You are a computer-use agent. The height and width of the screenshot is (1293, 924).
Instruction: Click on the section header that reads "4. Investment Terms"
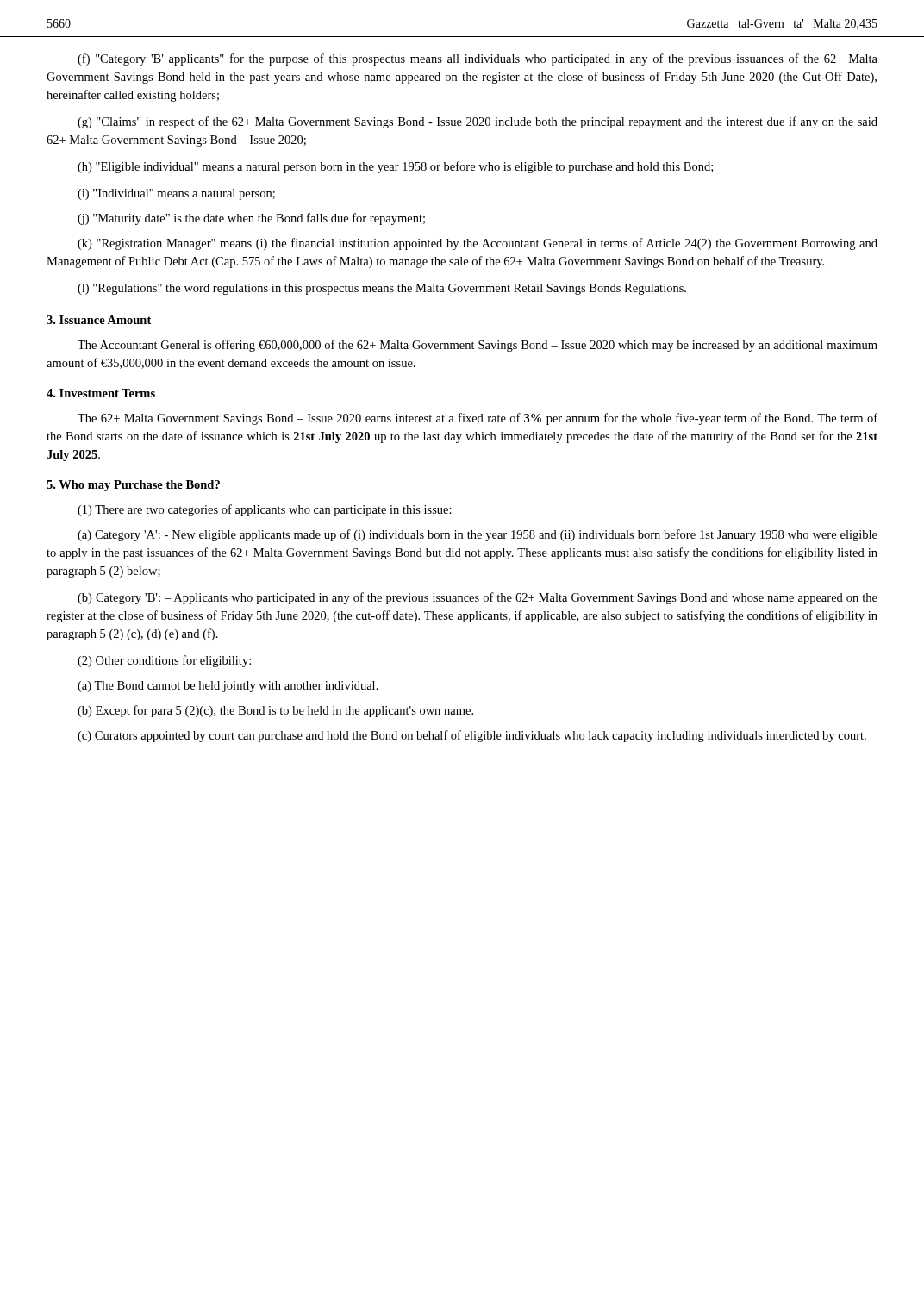101,393
